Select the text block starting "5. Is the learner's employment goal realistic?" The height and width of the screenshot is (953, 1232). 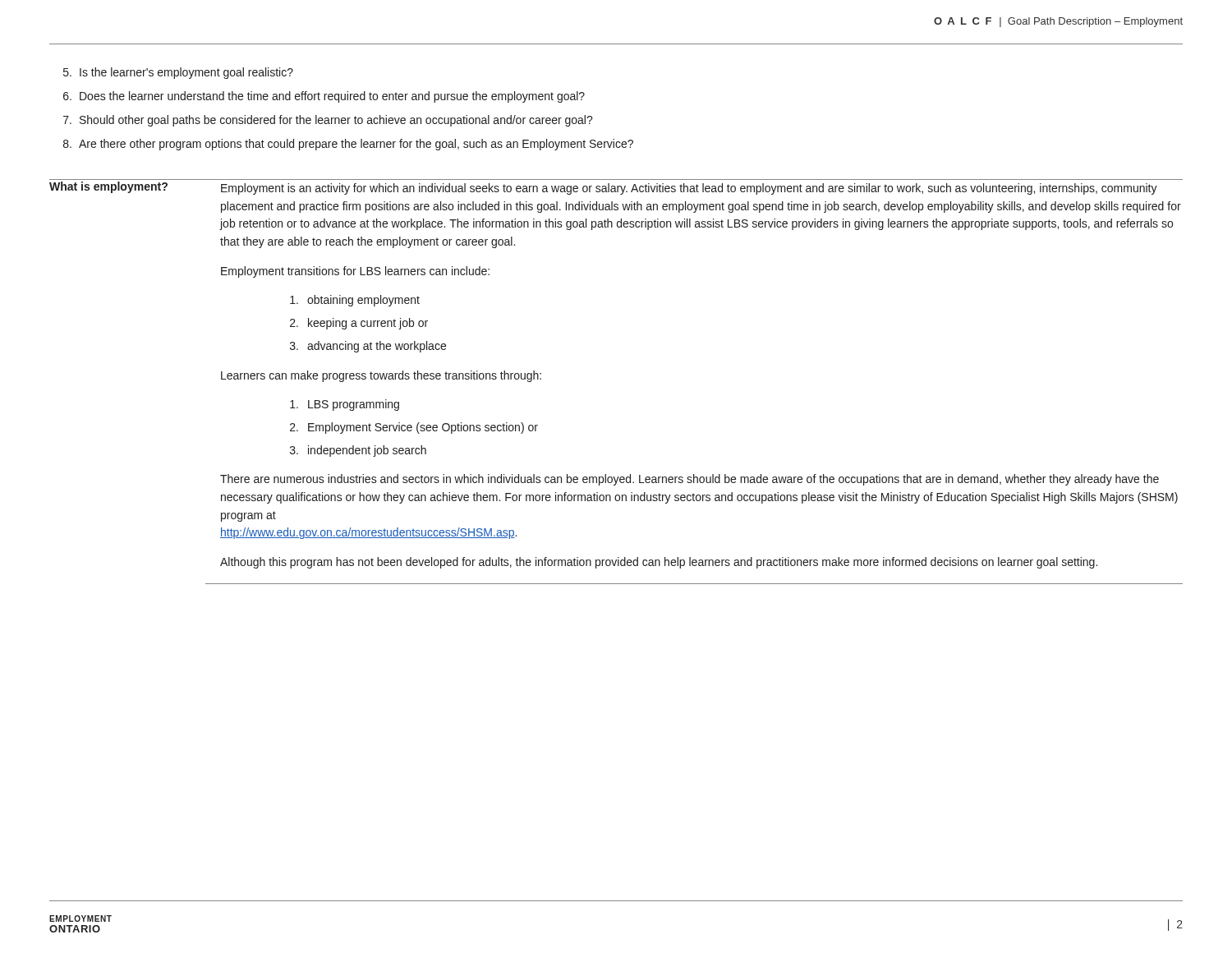(x=178, y=73)
